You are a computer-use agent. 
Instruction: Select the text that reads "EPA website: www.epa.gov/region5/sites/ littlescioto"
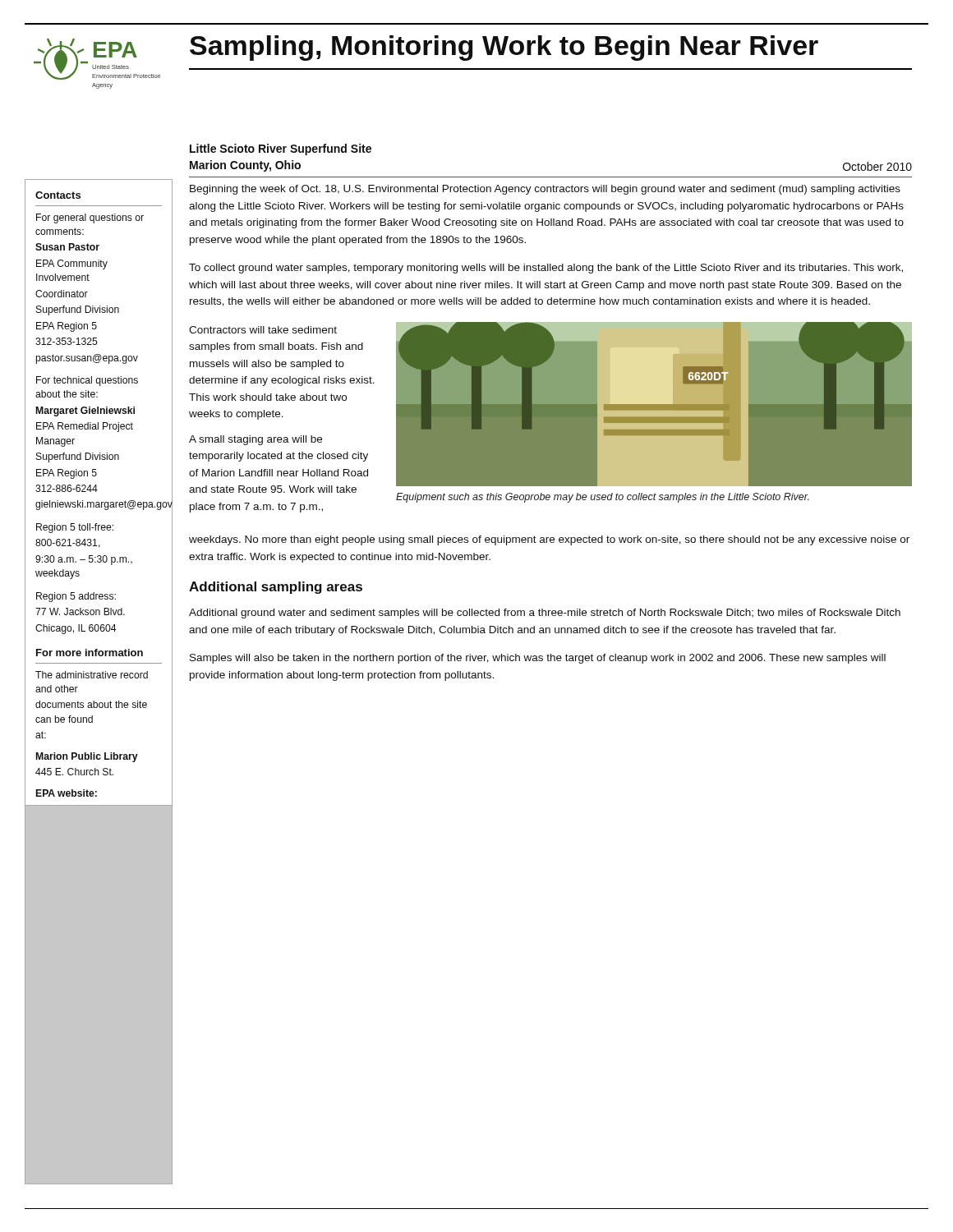(99, 810)
